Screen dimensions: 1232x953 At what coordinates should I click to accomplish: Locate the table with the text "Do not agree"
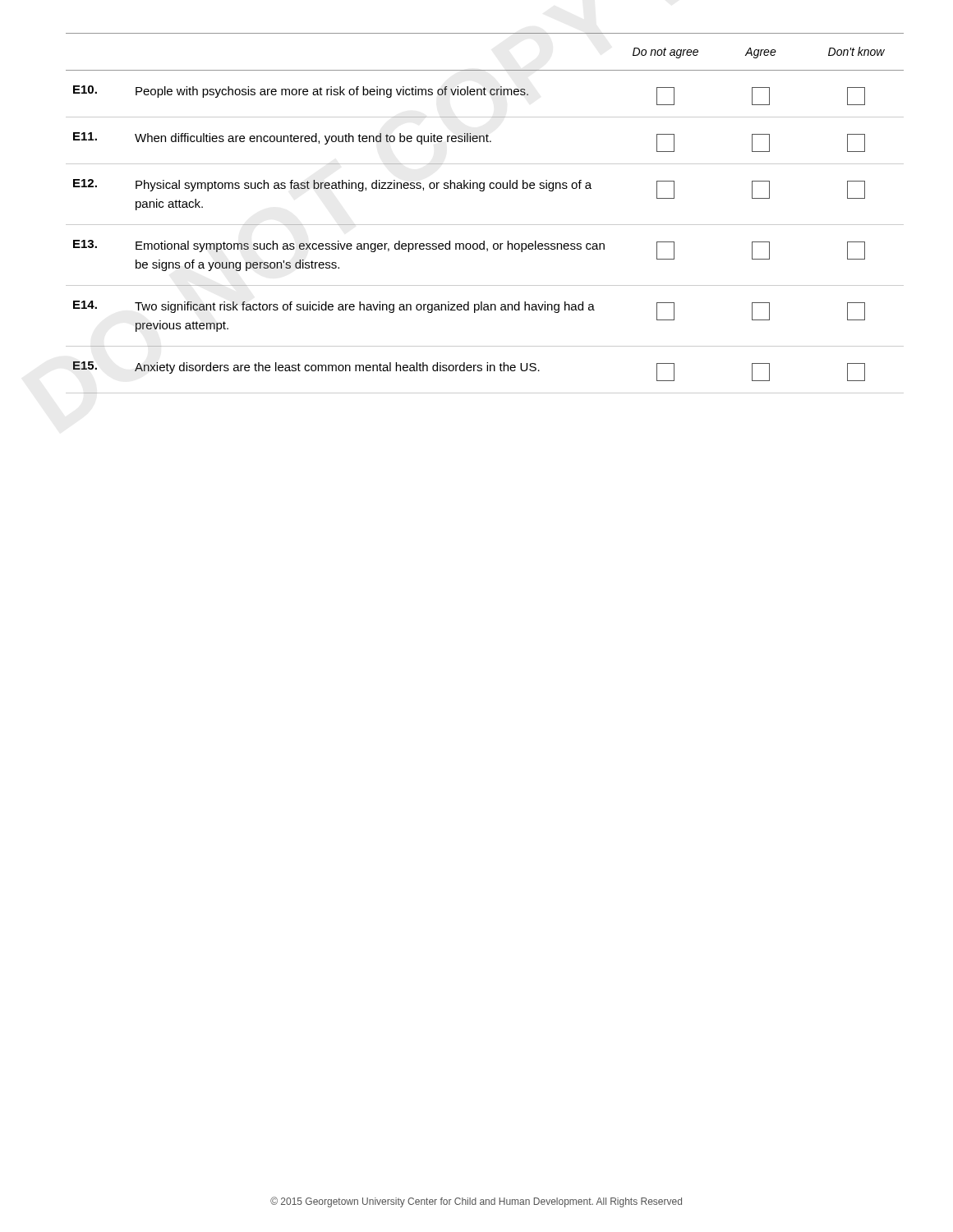click(x=485, y=213)
